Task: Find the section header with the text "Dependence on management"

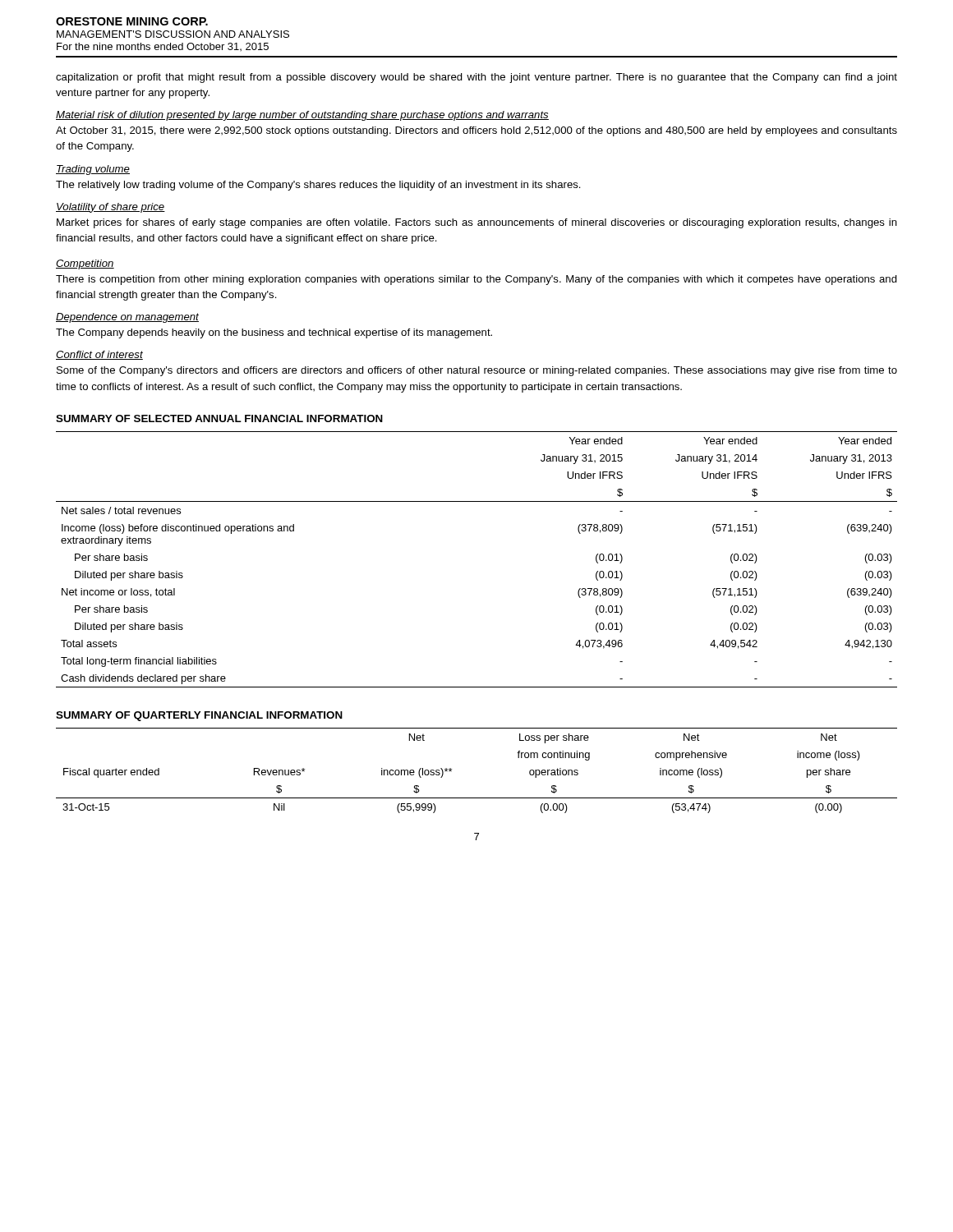Action: 127,317
